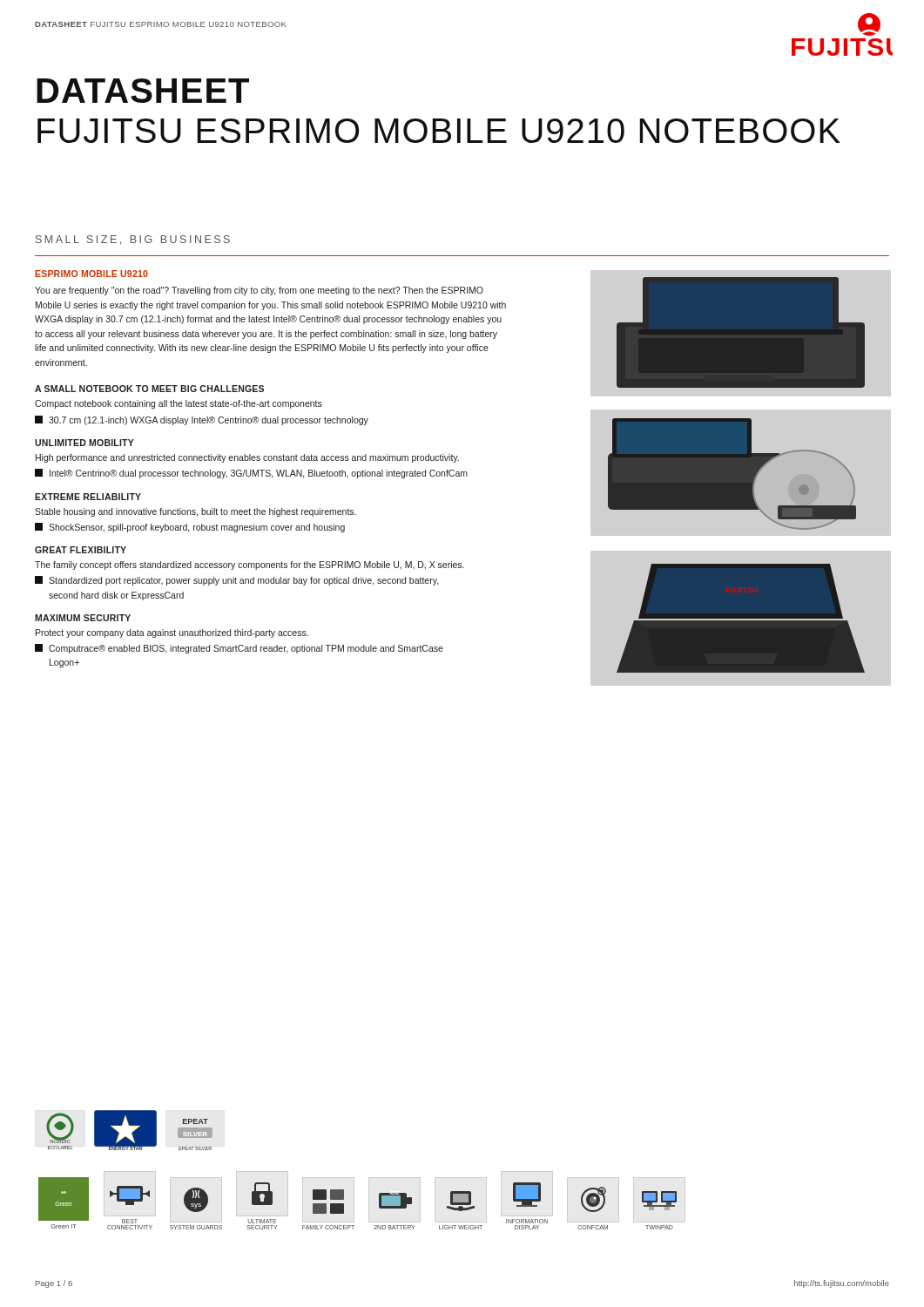Find the text starting "SMALL SIZE, BIG BUSINESS"
Image resolution: width=924 pixels, height=1307 pixels.
point(134,240)
